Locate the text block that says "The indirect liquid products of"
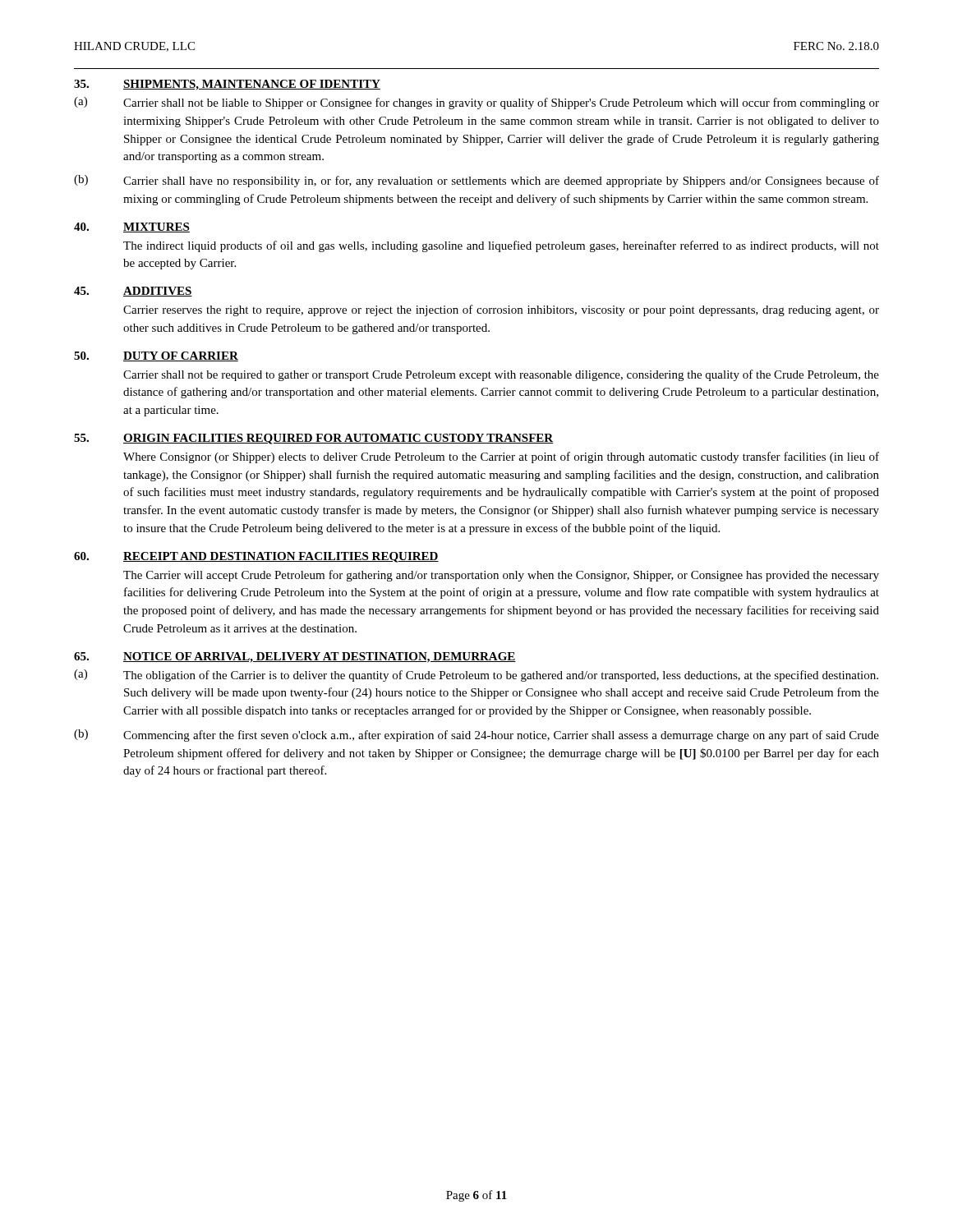 pos(501,255)
